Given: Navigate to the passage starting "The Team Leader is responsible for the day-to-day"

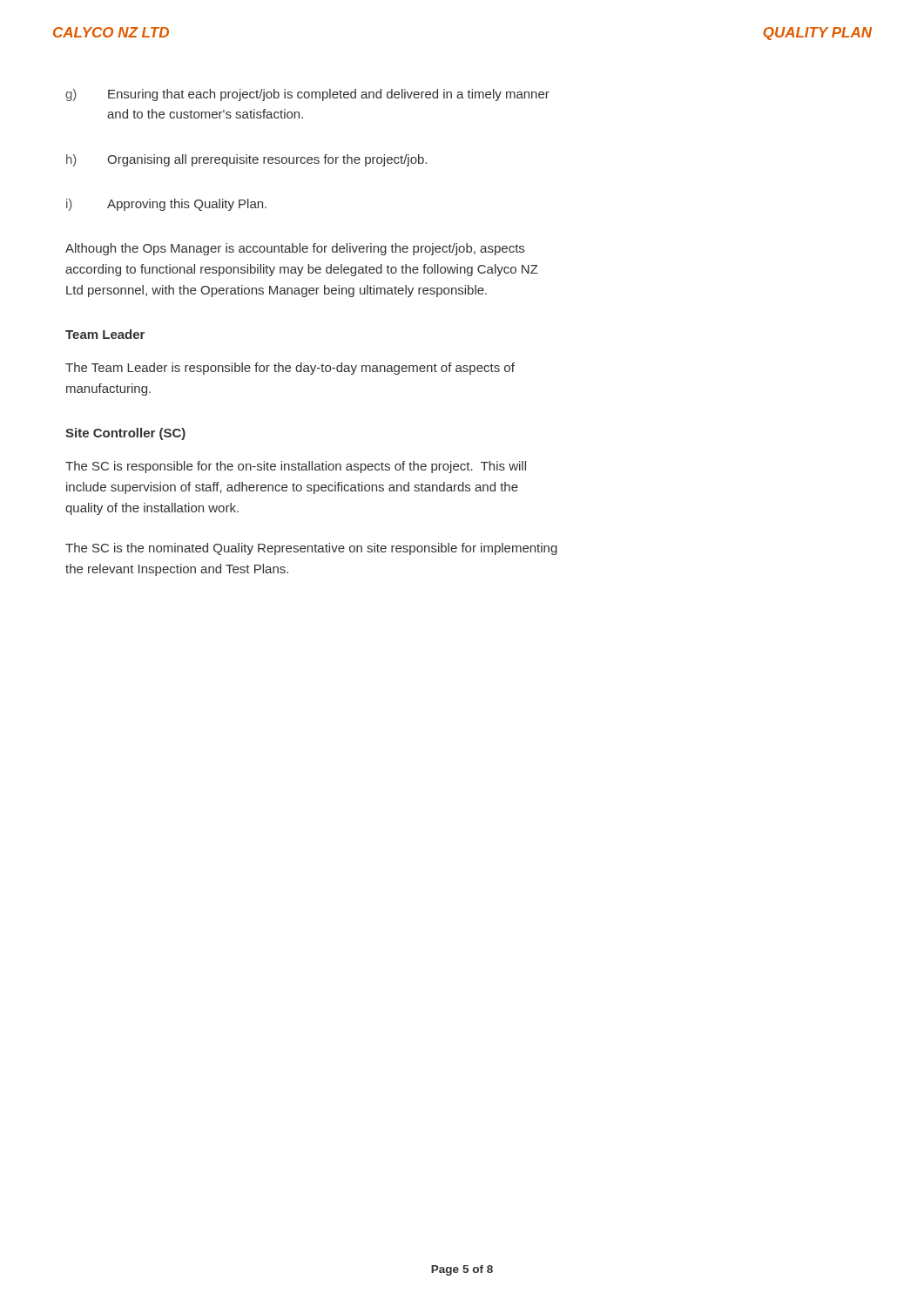Looking at the screenshot, I should (290, 378).
